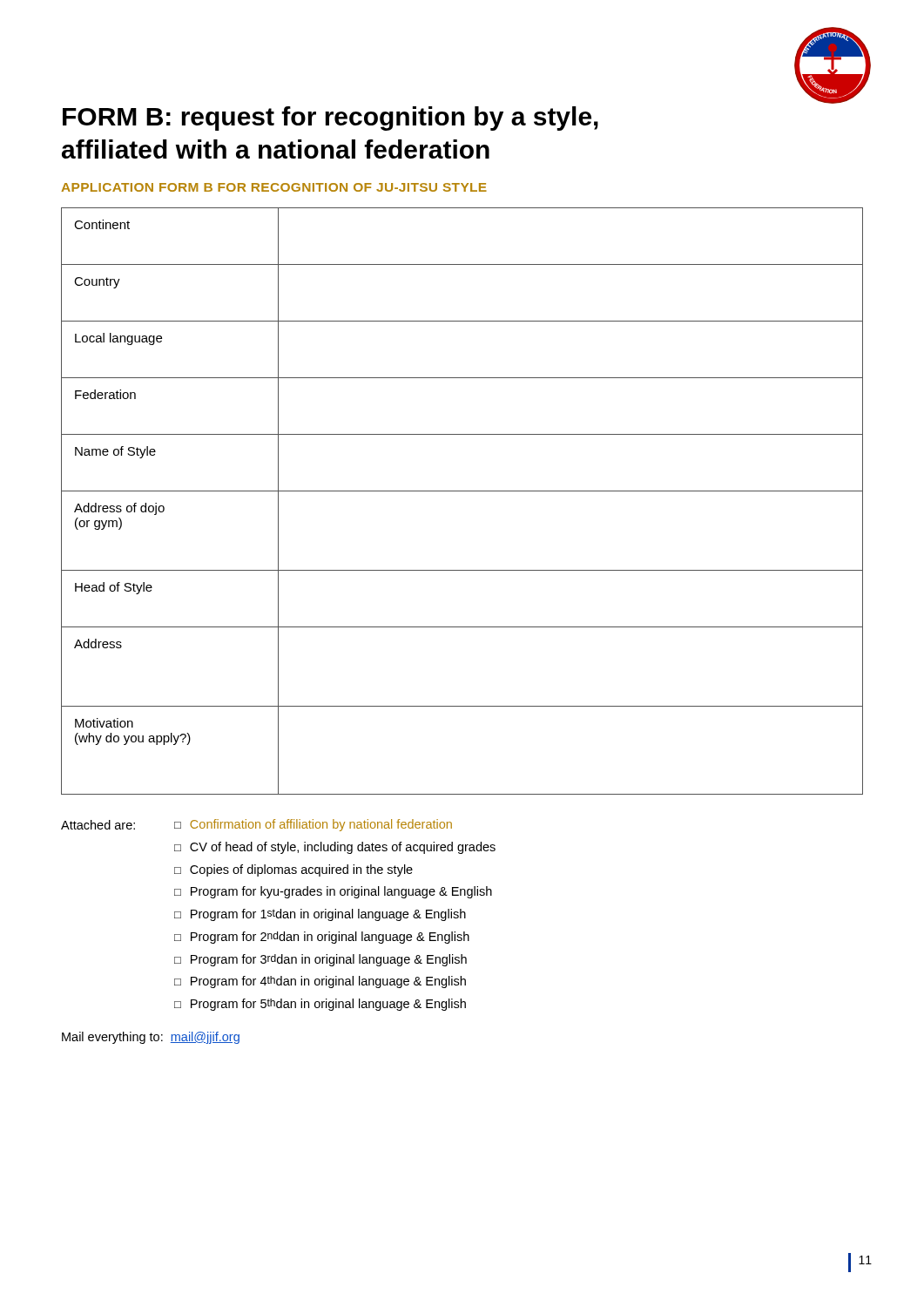The width and height of the screenshot is (924, 1307).
Task: Point to the block beginning "Attached are: Confirmation of affiliation by national"
Action: pos(278,917)
